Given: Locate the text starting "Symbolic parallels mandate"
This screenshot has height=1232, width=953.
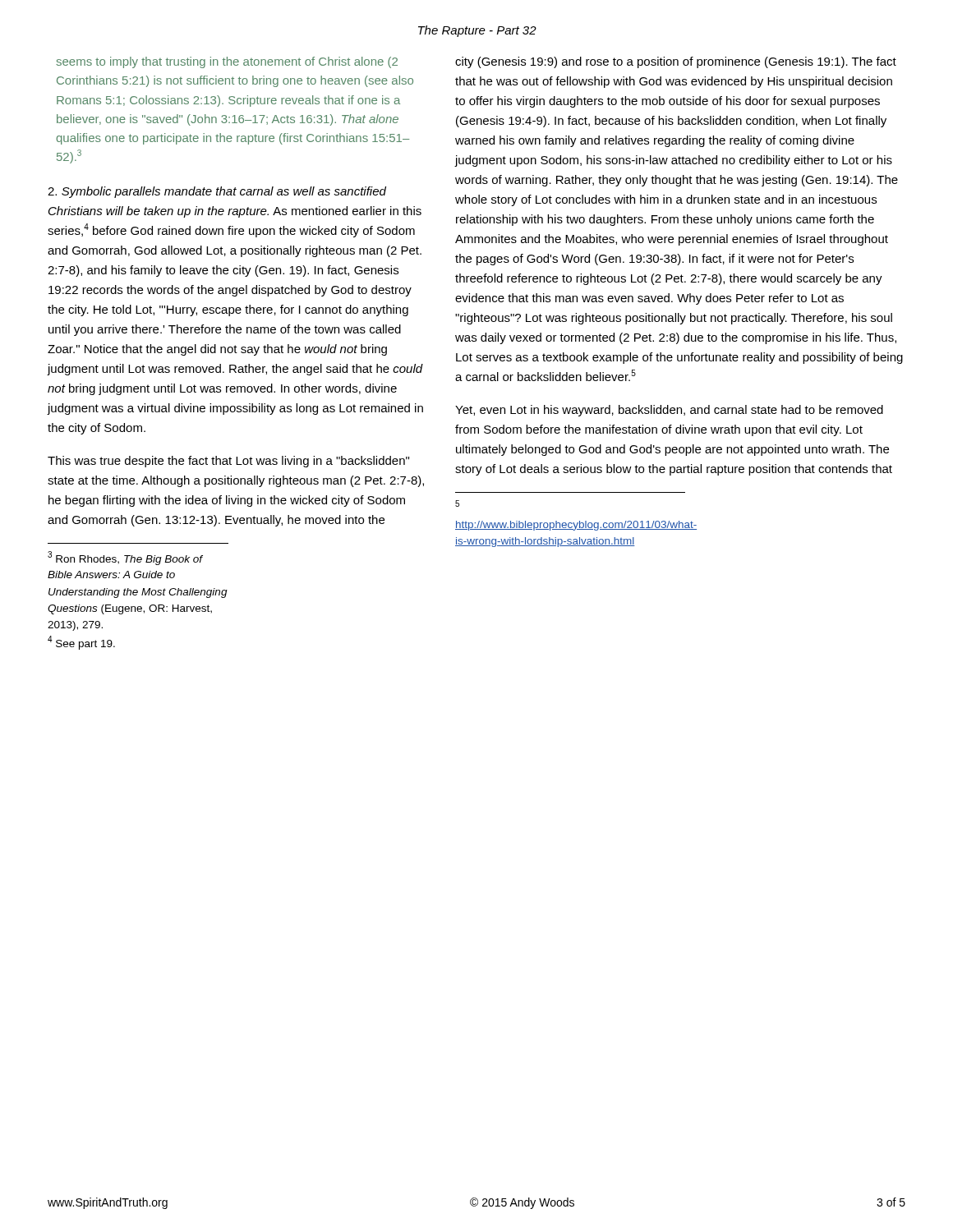Looking at the screenshot, I should (x=236, y=309).
